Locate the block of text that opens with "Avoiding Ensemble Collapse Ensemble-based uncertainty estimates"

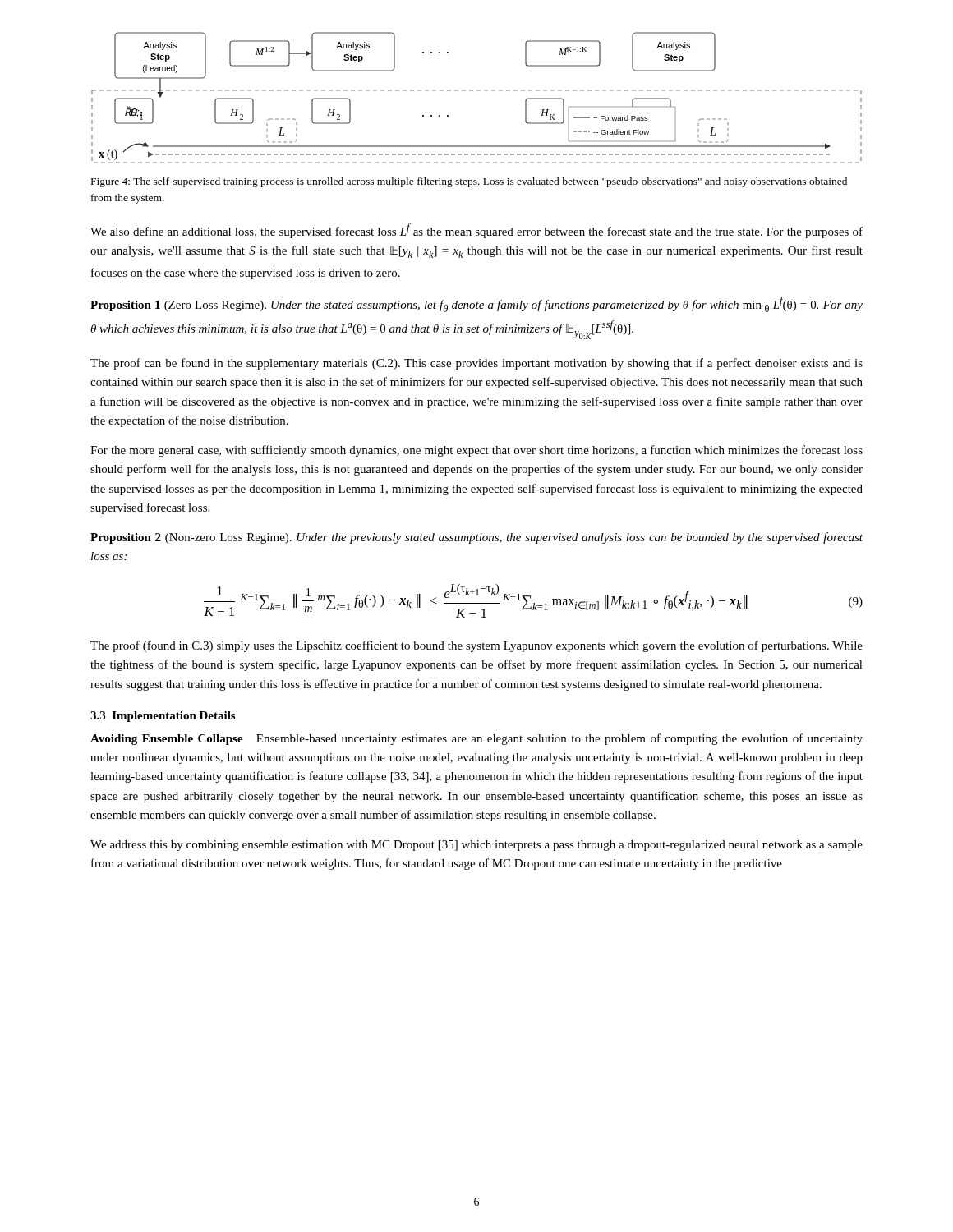(476, 776)
